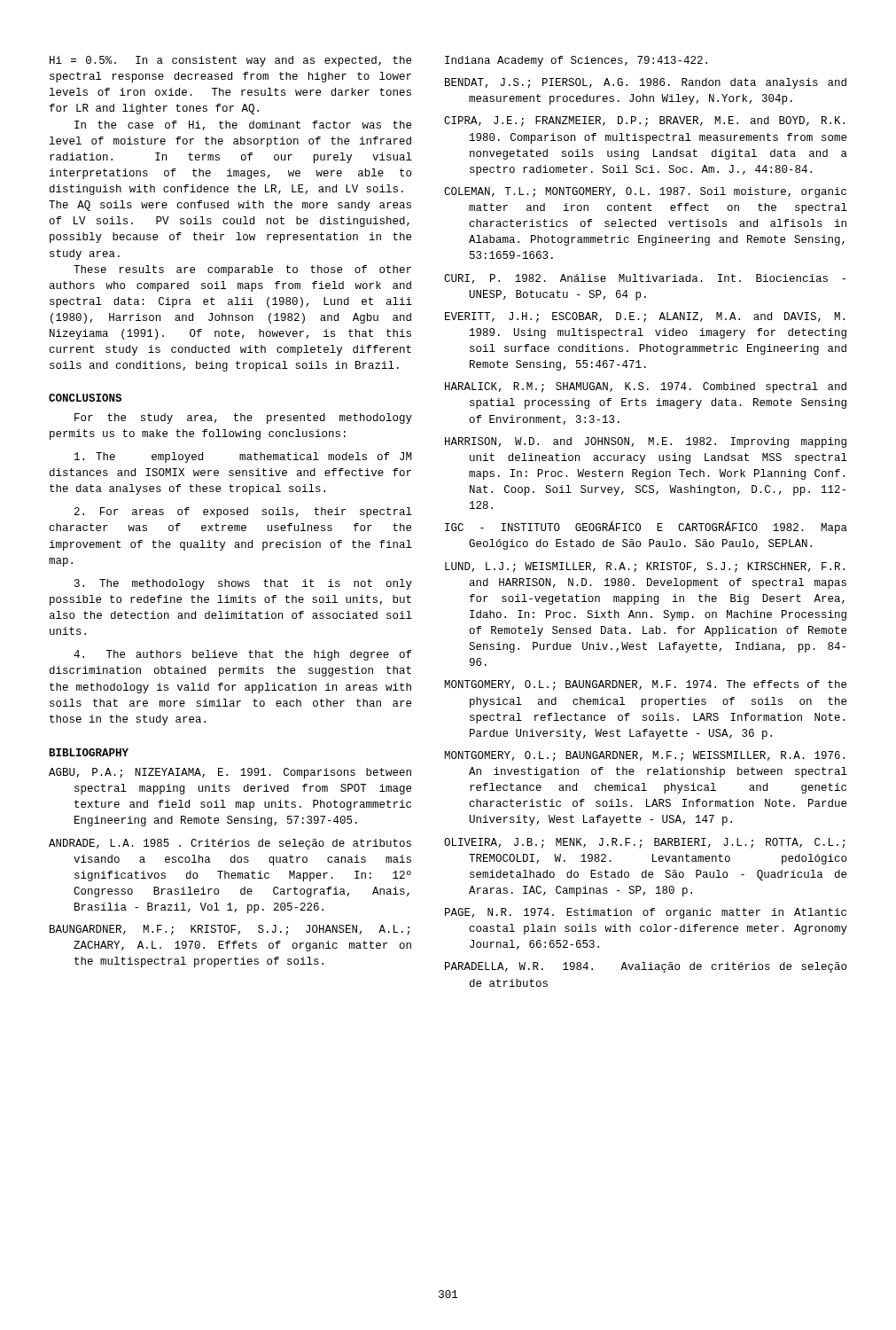Where is the passage that starts "CURI, P. 1982. Análise Multivariada."?
The width and height of the screenshot is (896, 1330).
[x=646, y=287]
